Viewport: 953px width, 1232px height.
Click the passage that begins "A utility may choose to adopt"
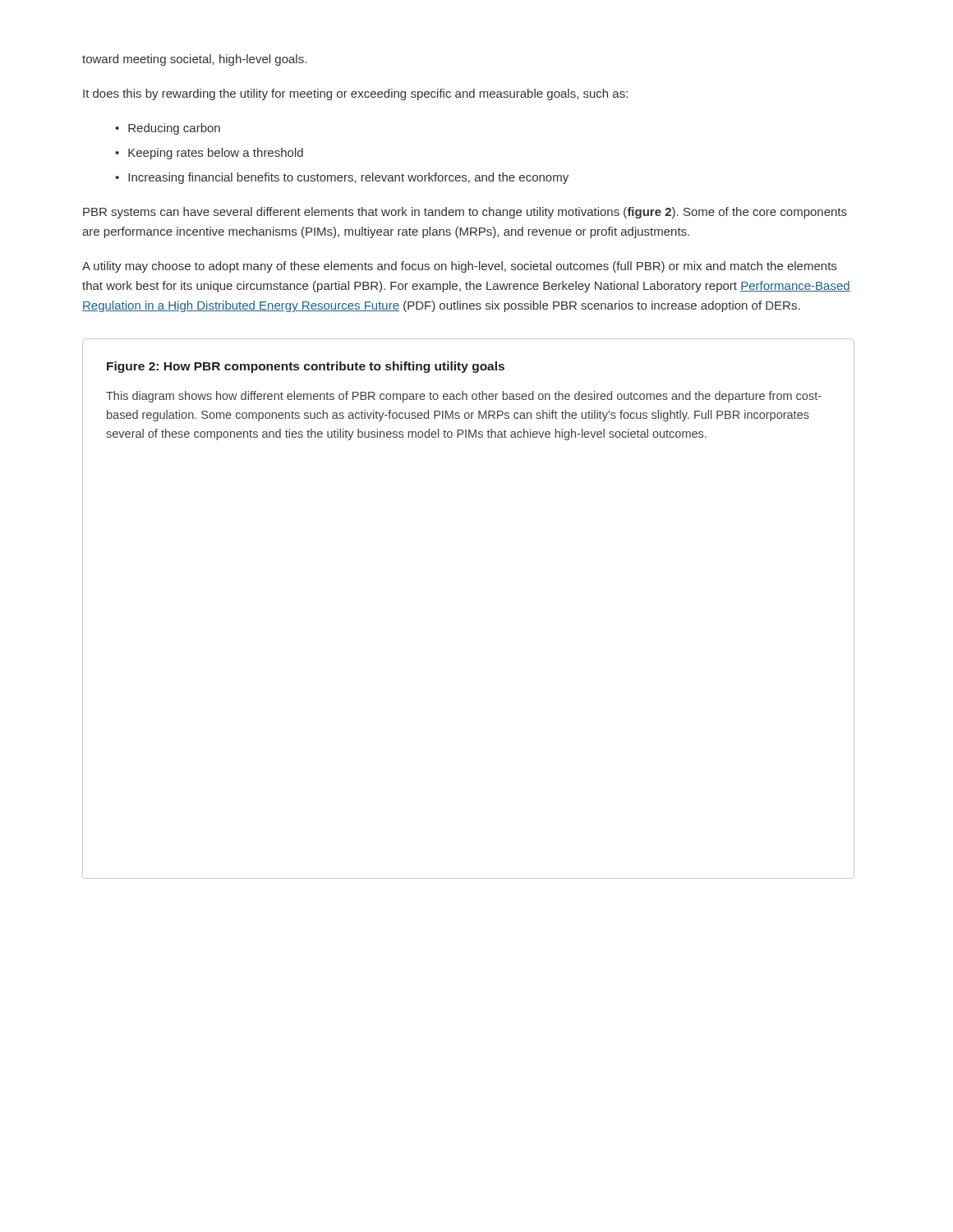[x=466, y=285]
